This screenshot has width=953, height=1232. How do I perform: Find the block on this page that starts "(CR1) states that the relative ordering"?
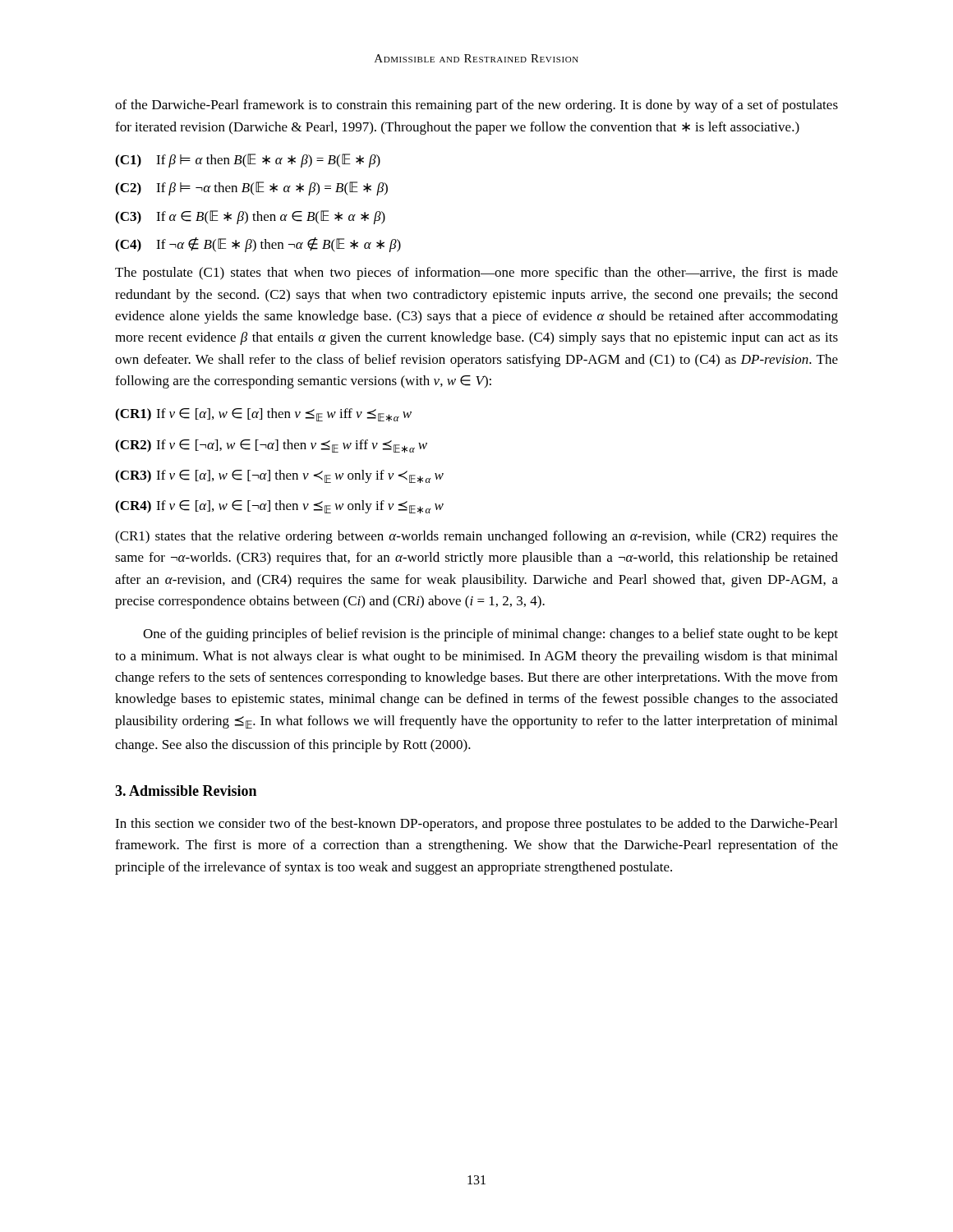(x=476, y=568)
